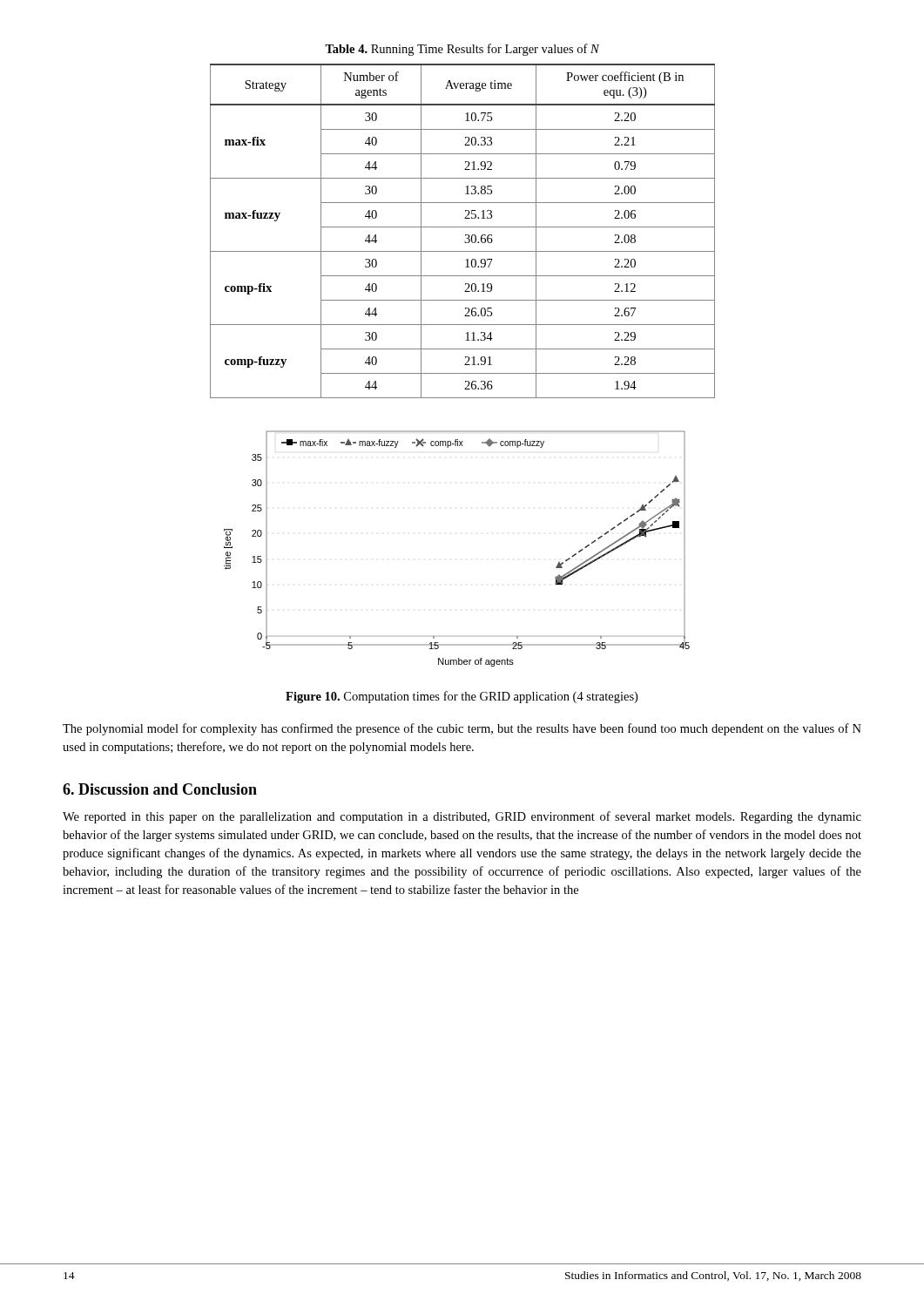
Task: Click the section header
Action: [160, 789]
